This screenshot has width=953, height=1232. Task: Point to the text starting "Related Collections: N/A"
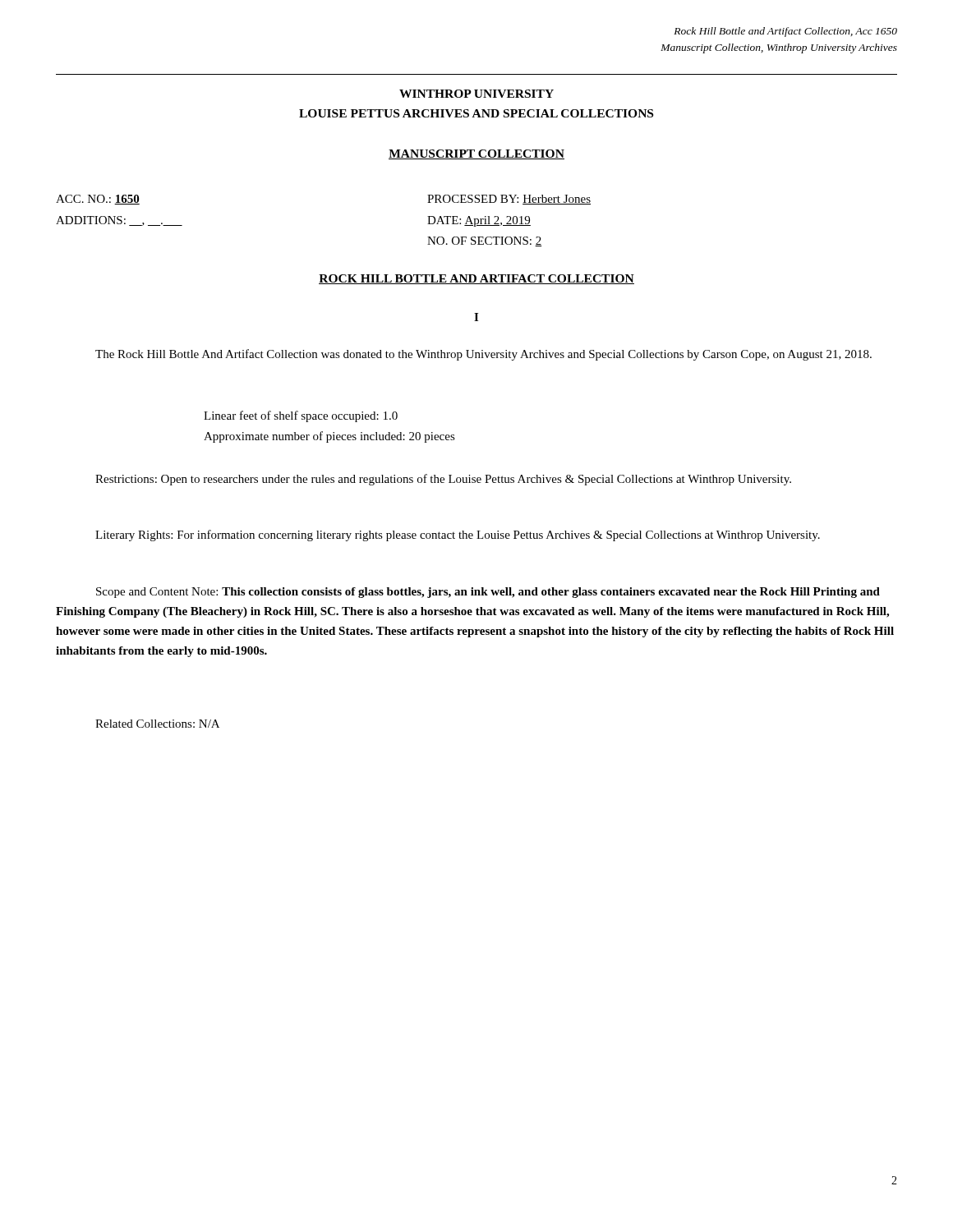pyautogui.click(x=157, y=724)
